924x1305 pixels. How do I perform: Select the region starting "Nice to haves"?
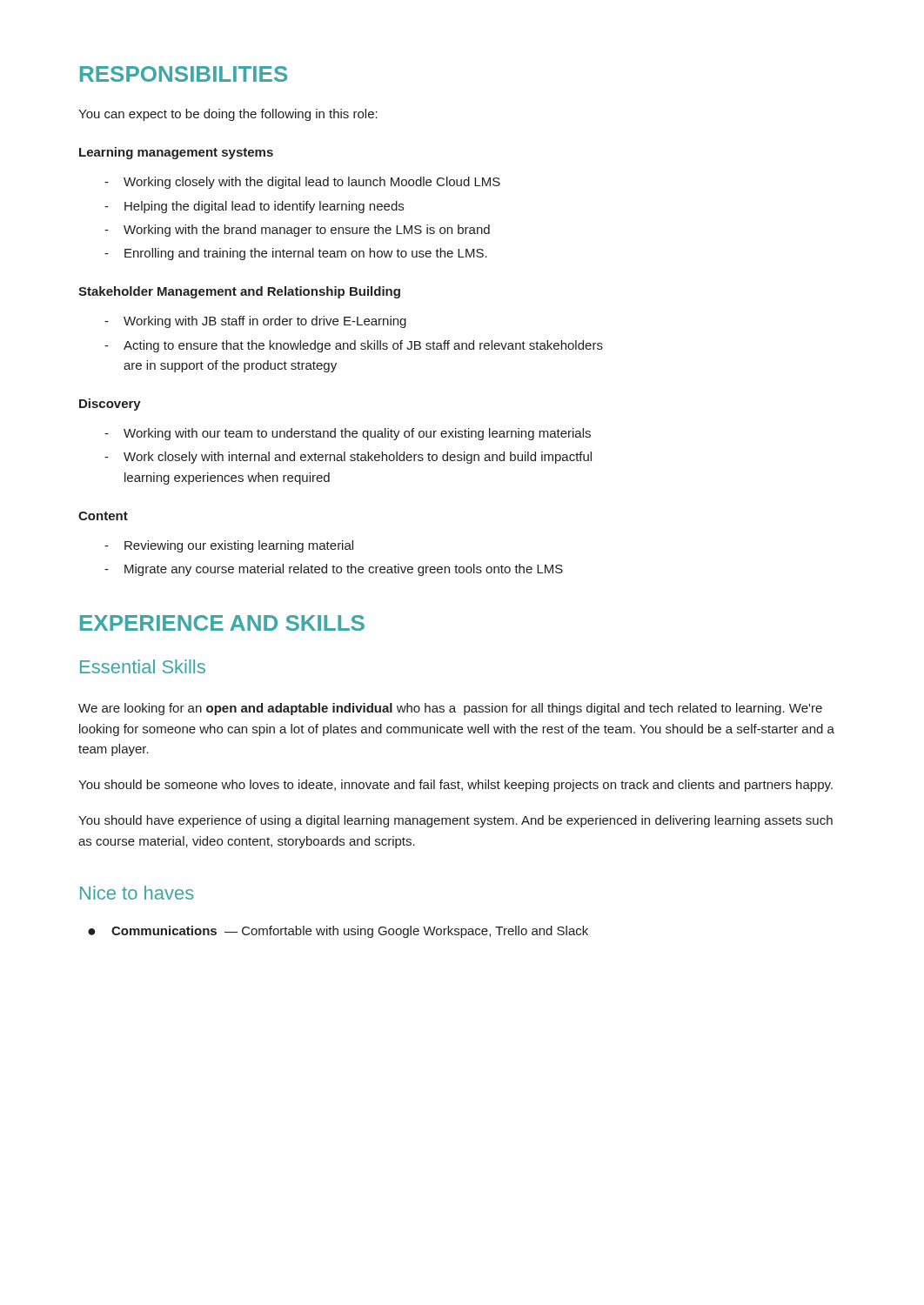tap(137, 893)
